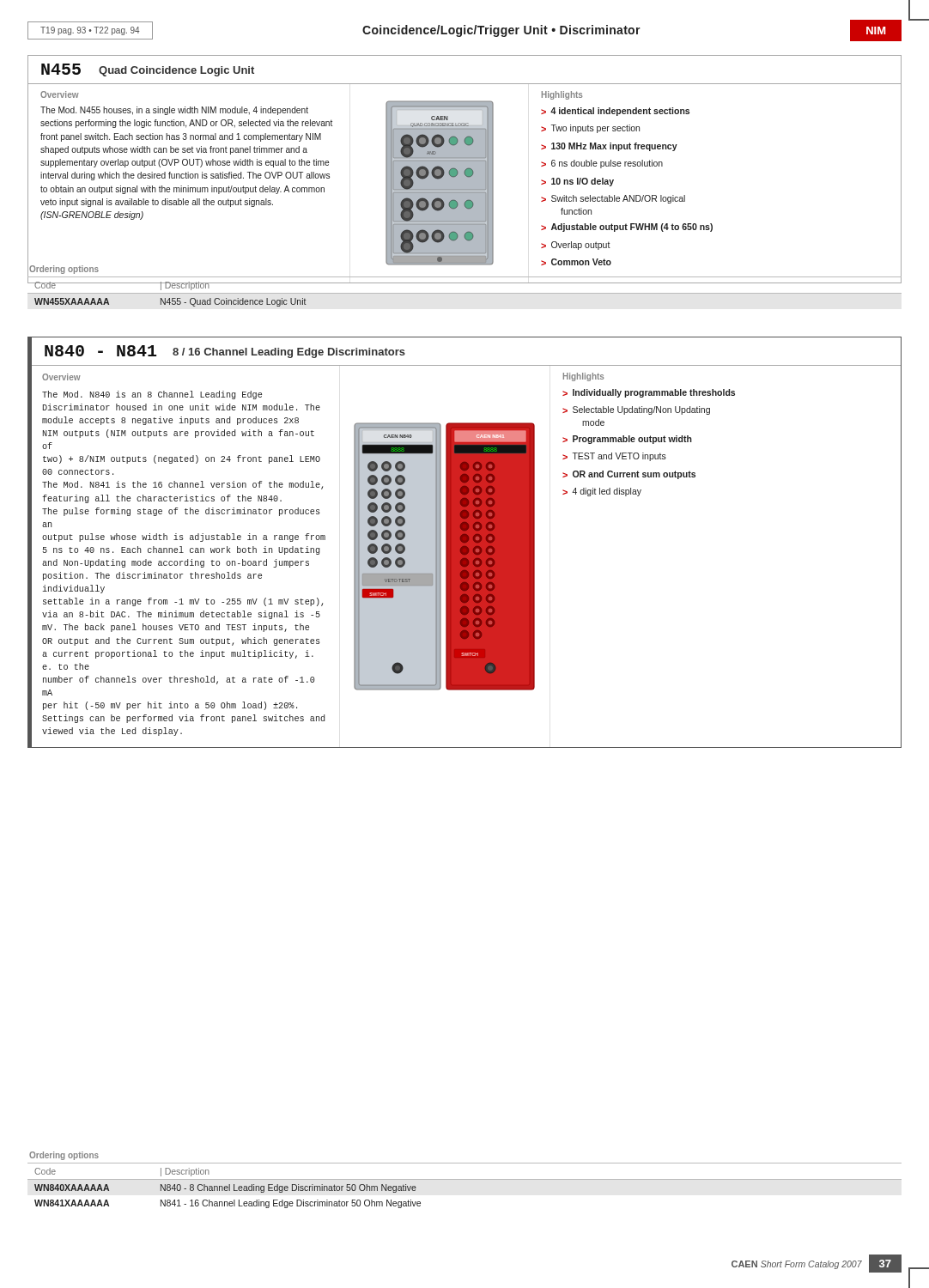Image resolution: width=929 pixels, height=1288 pixels.
Task: Find the text block starting ">6 ns double pulse resolution"
Action: click(x=602, y=164)
